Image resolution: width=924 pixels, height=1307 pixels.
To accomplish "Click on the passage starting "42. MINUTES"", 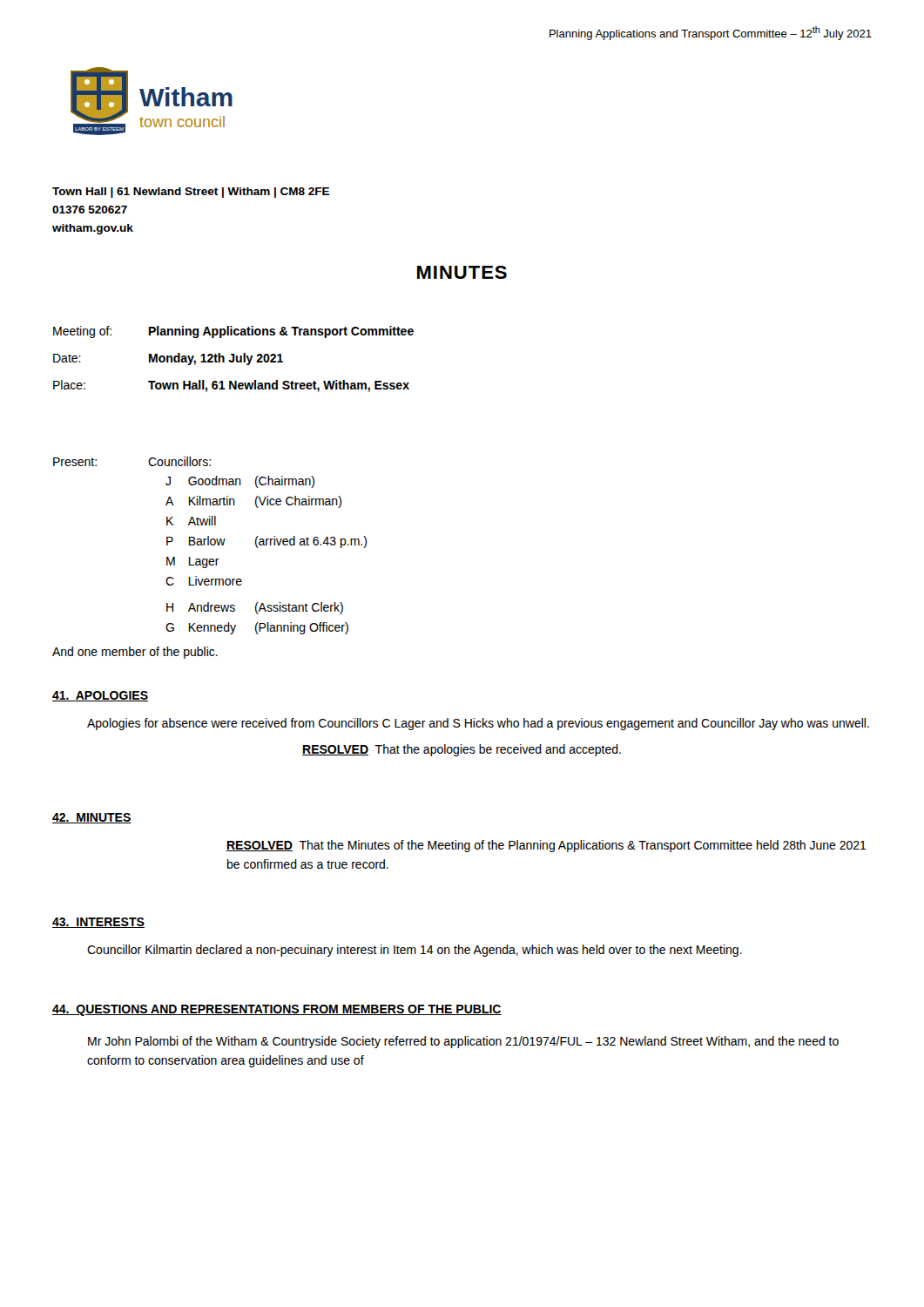I will pos(92,818).
